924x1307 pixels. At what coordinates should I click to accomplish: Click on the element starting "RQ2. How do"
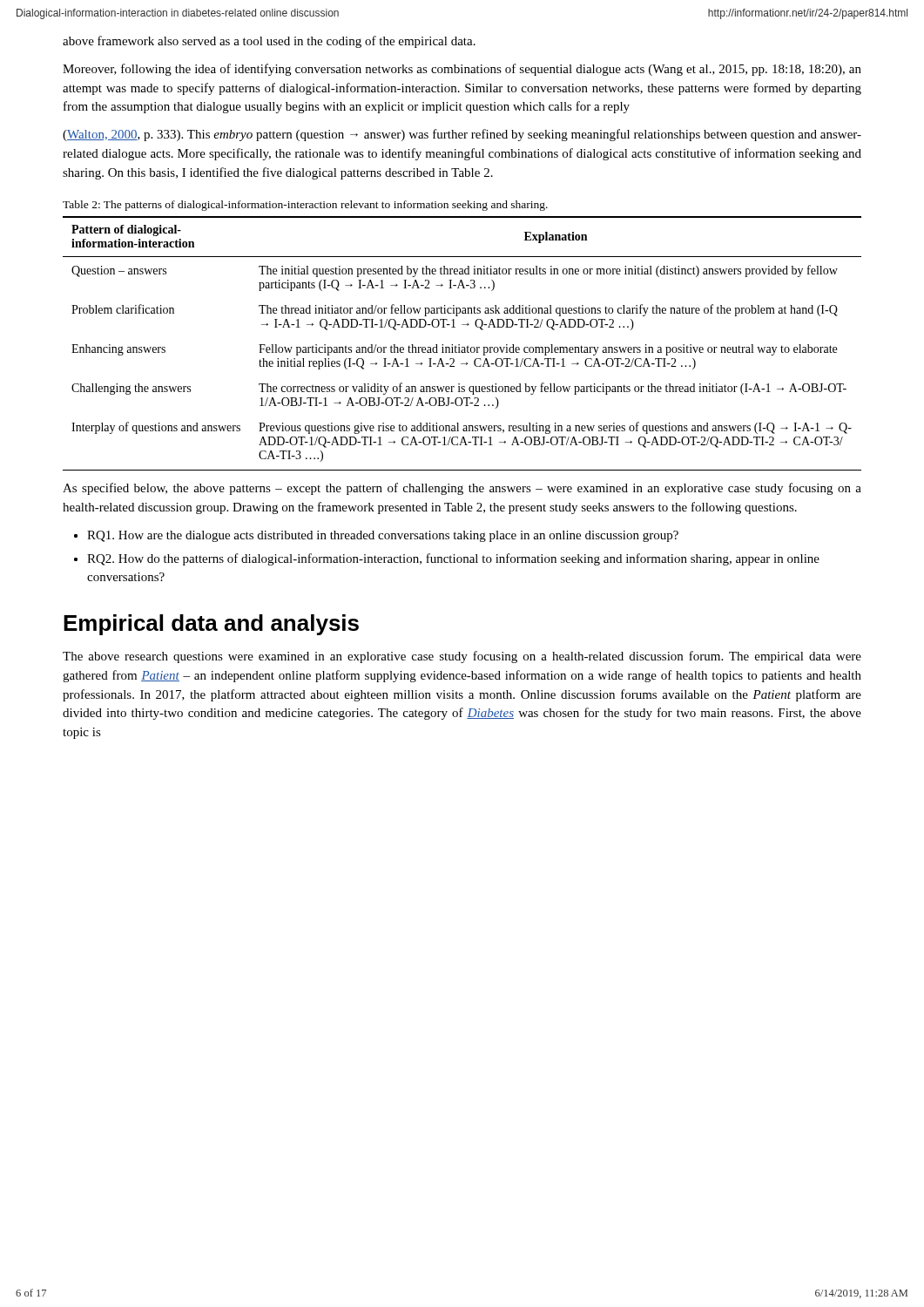[x=474, y=568]
